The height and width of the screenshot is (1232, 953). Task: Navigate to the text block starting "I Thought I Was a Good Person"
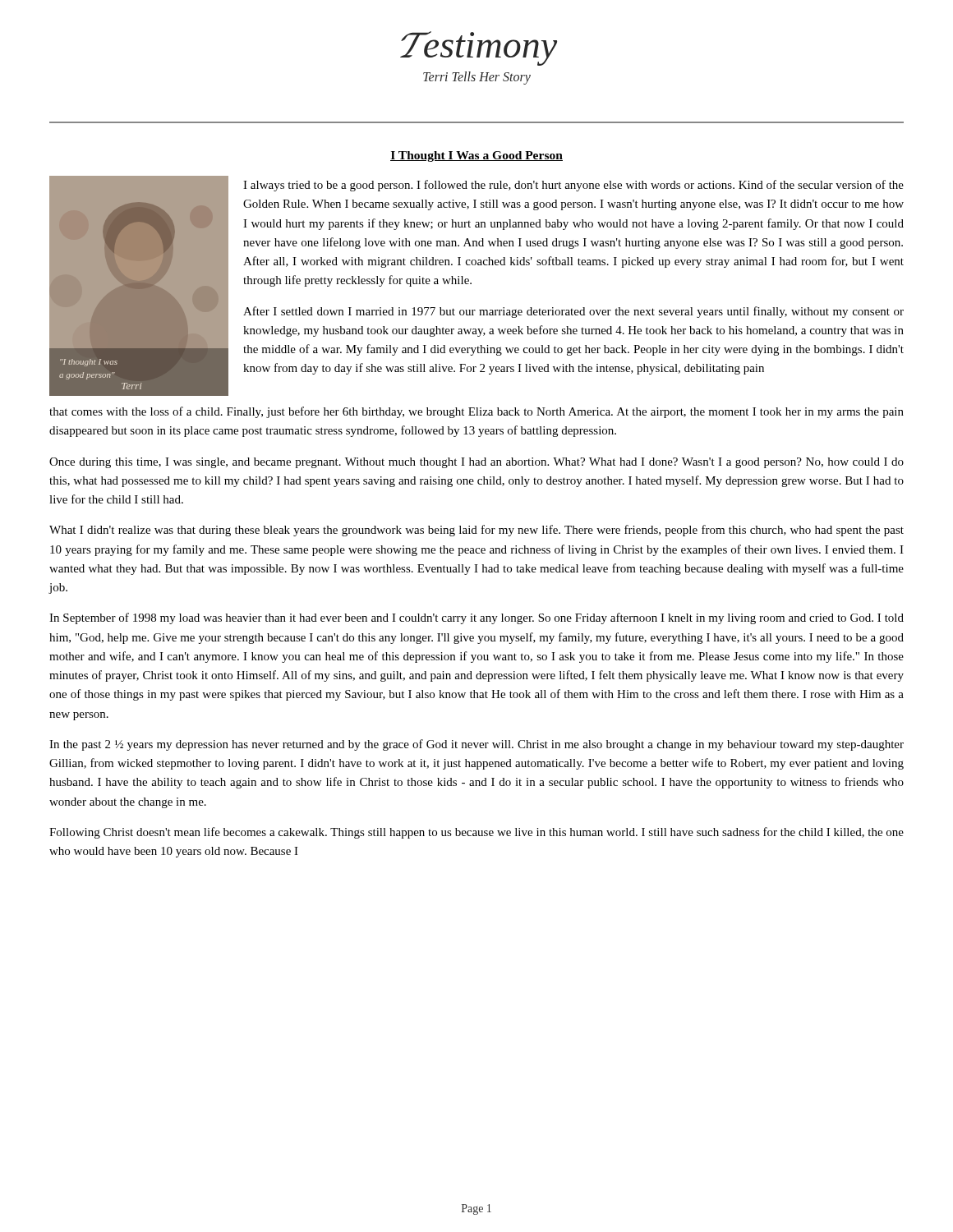[476, 155]
